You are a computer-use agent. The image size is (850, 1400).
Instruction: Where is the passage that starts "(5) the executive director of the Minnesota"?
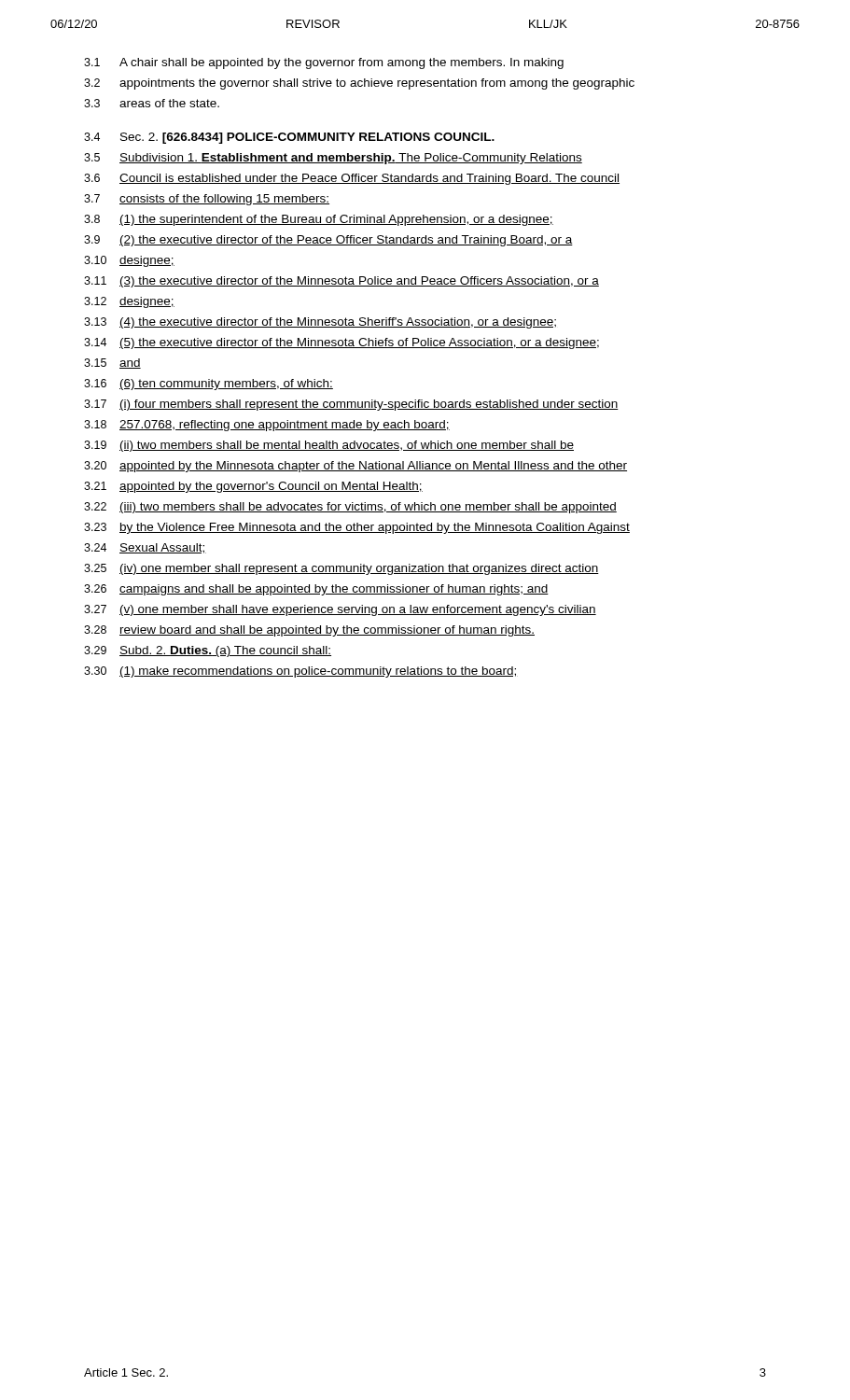[x=360, y=342]
